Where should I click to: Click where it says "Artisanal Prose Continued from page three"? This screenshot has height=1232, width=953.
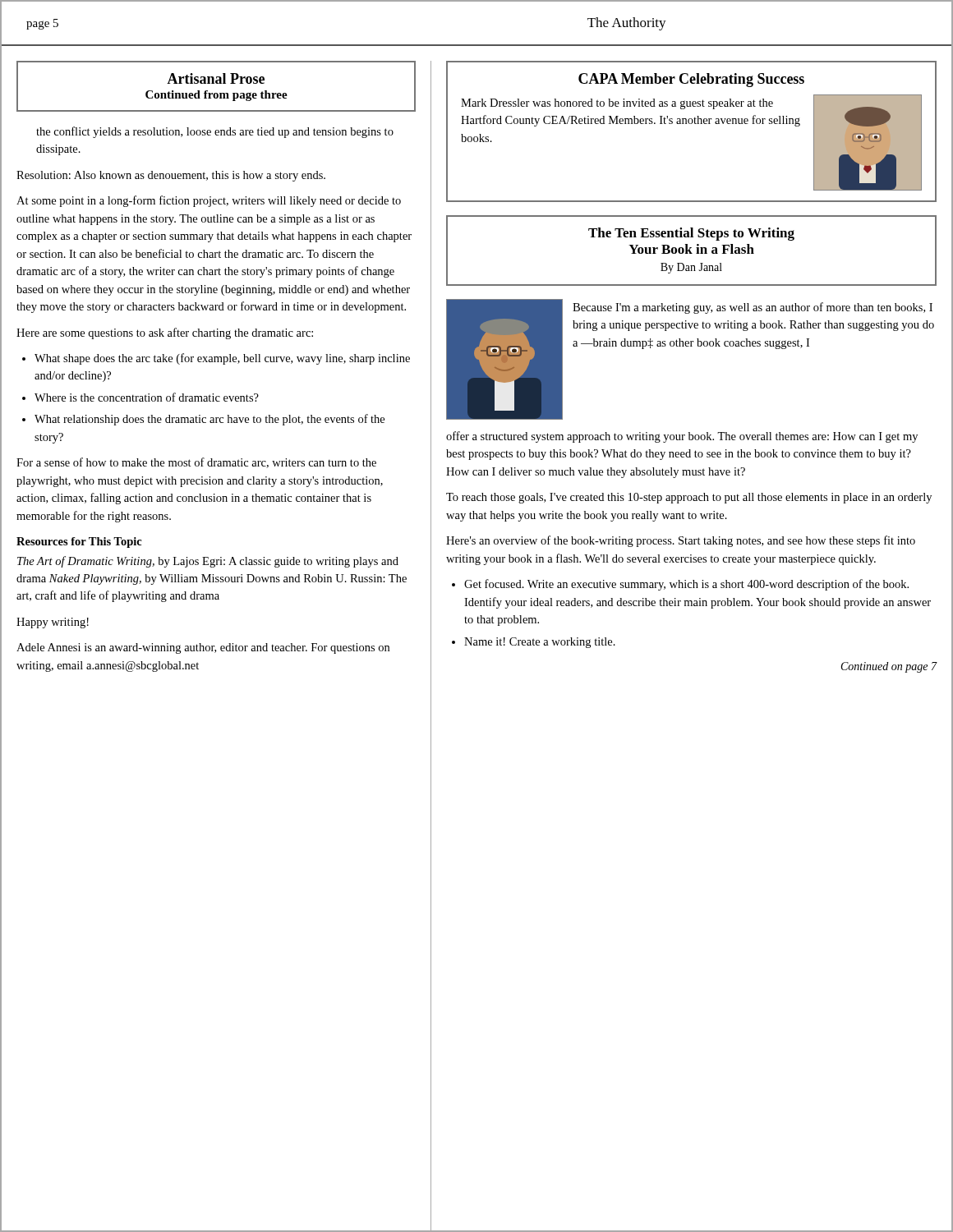click(x=216, y=86)
